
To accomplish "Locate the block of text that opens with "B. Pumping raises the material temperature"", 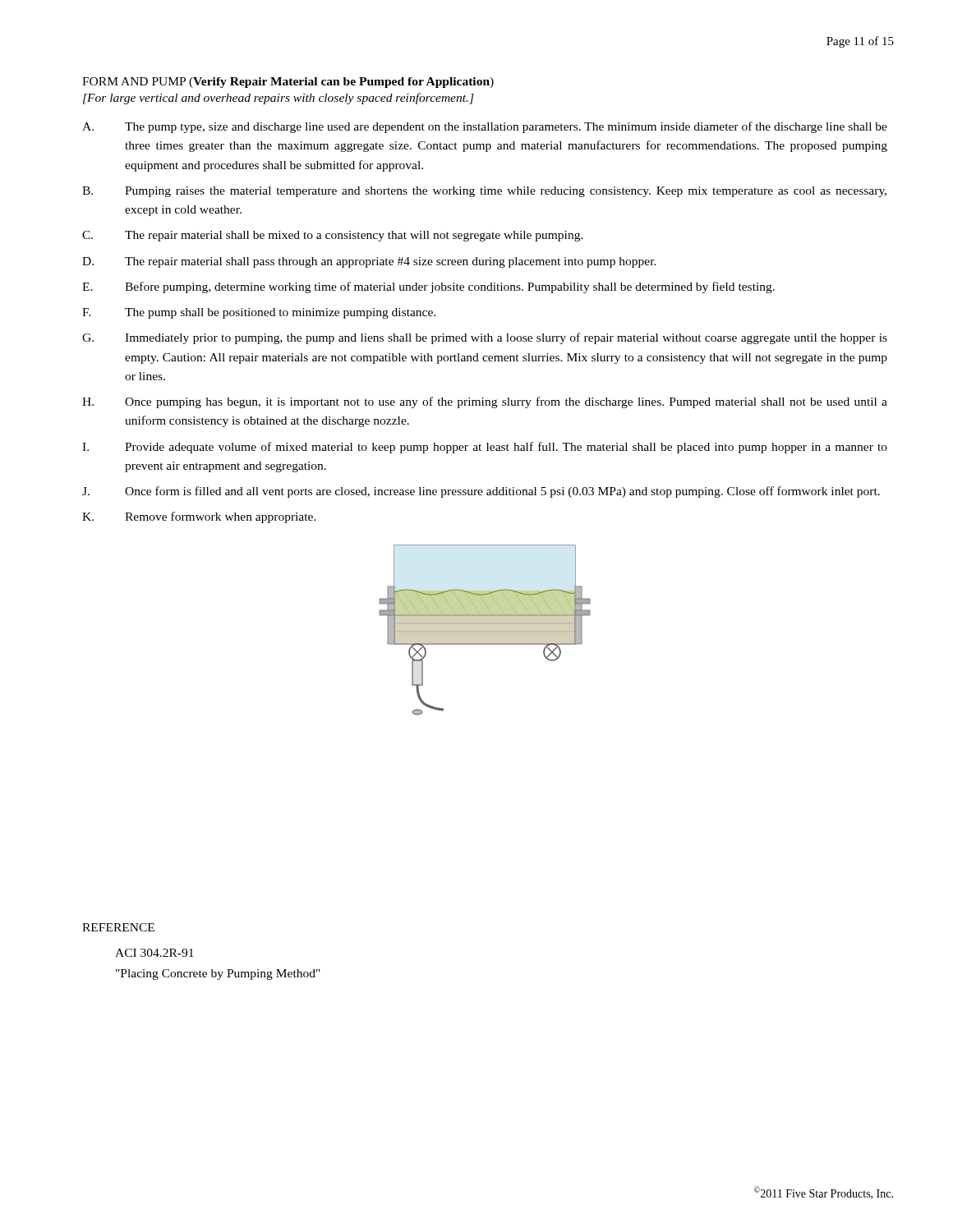I will click(x=485, y=200).
